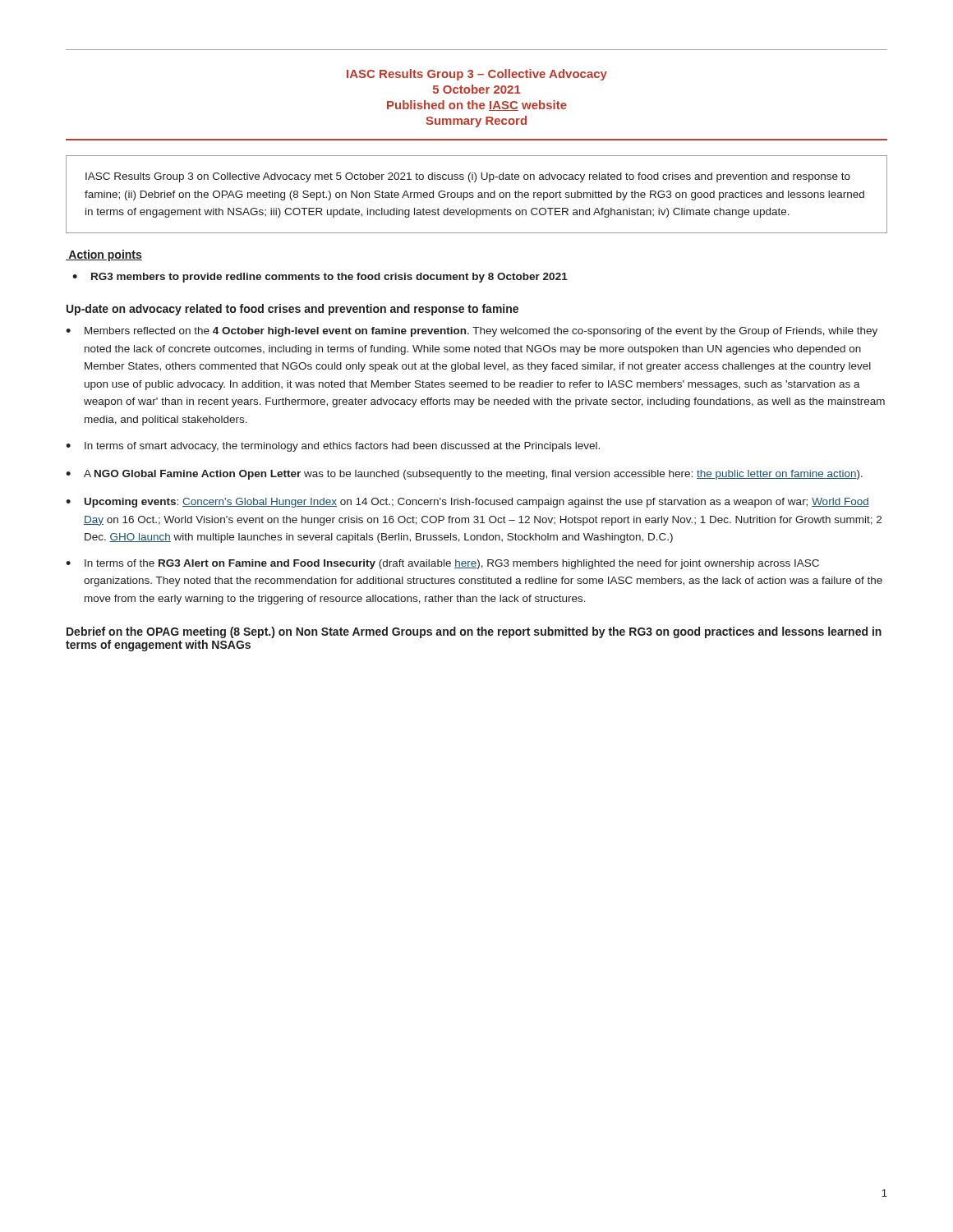The image size is (953, 1232).
Task: Point to the region starting "• RG3 members"
Action: (x=480, y=278)
